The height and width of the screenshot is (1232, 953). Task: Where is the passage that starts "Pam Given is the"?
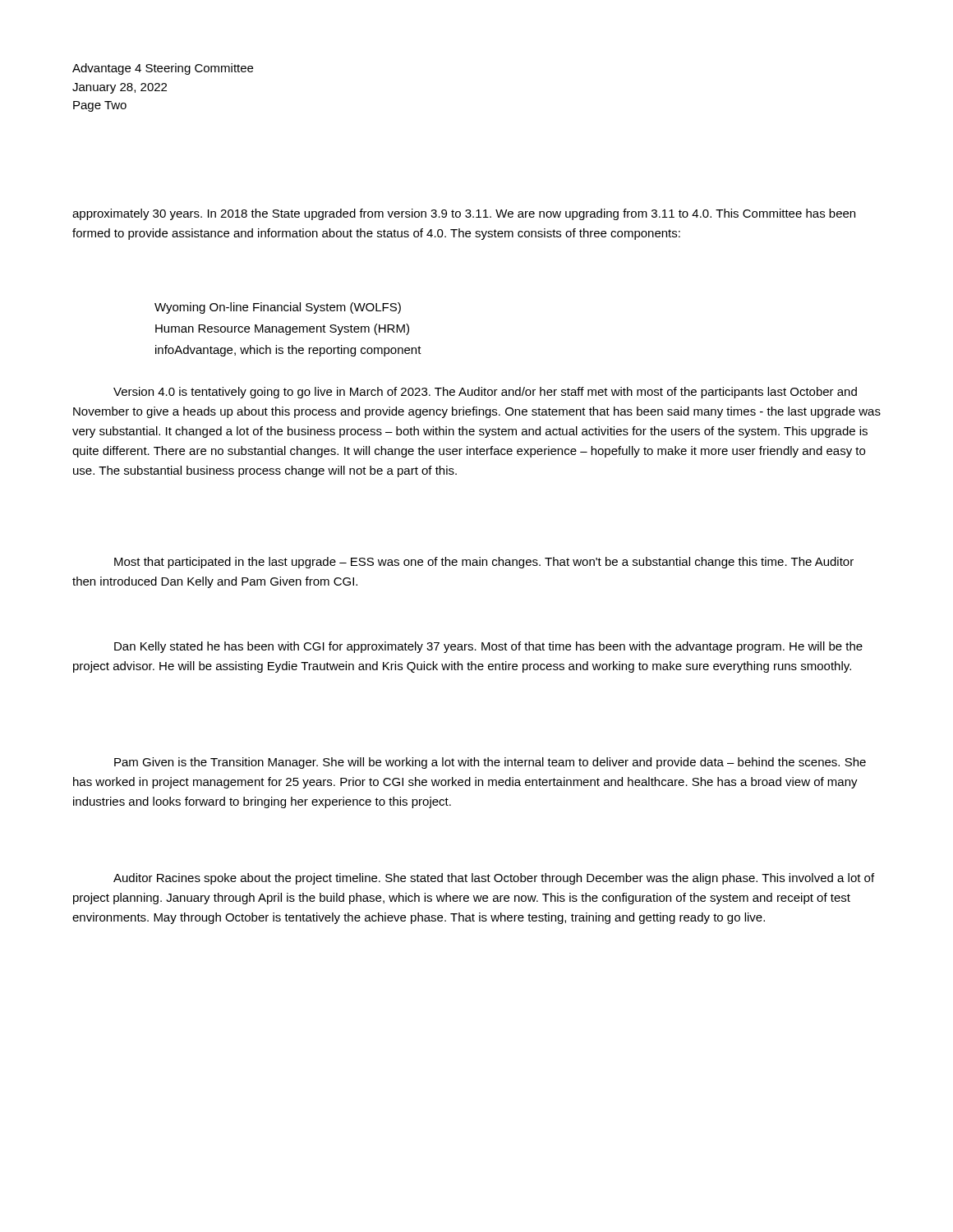pos(469,782)
